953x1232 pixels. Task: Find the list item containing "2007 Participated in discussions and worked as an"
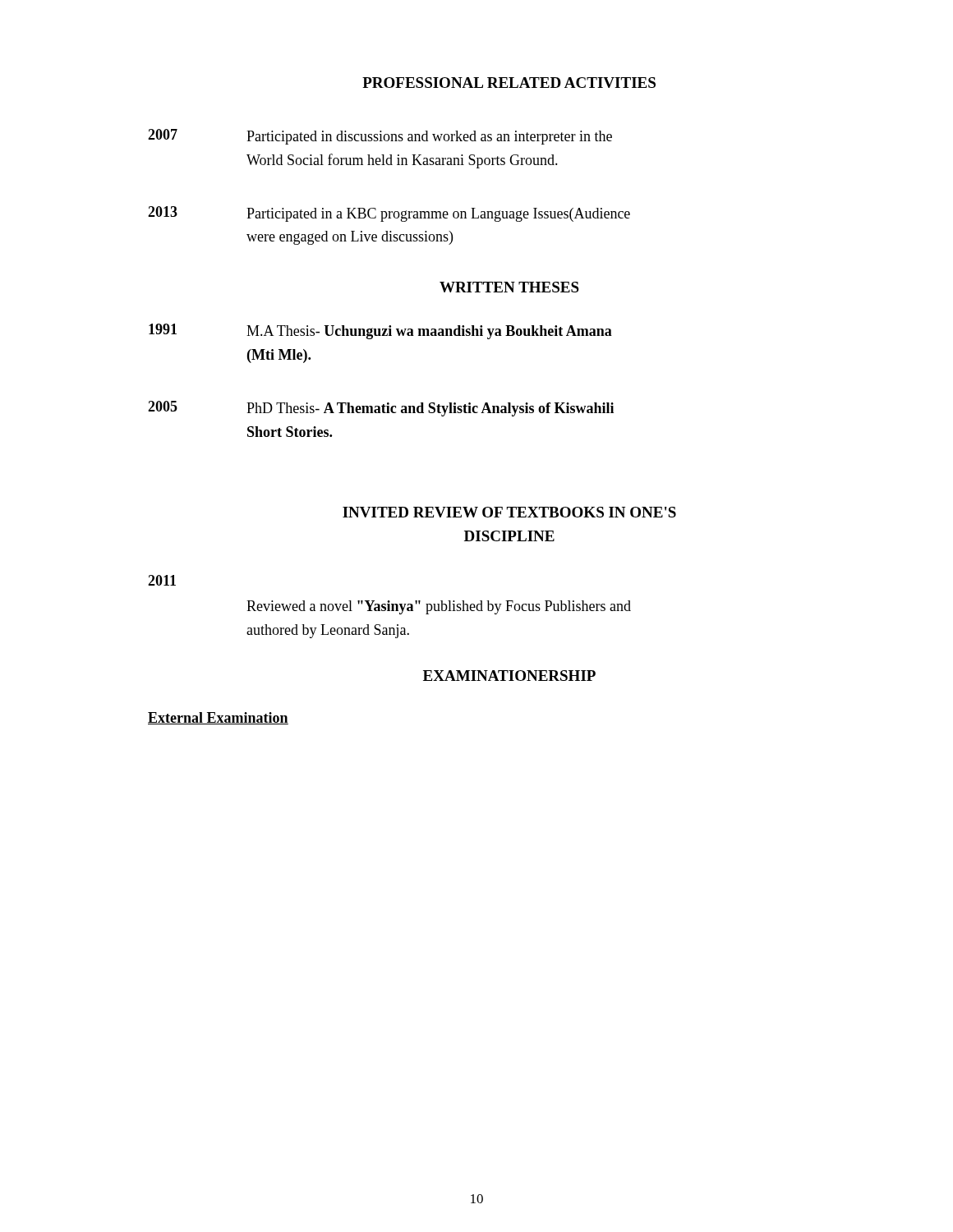509,148
